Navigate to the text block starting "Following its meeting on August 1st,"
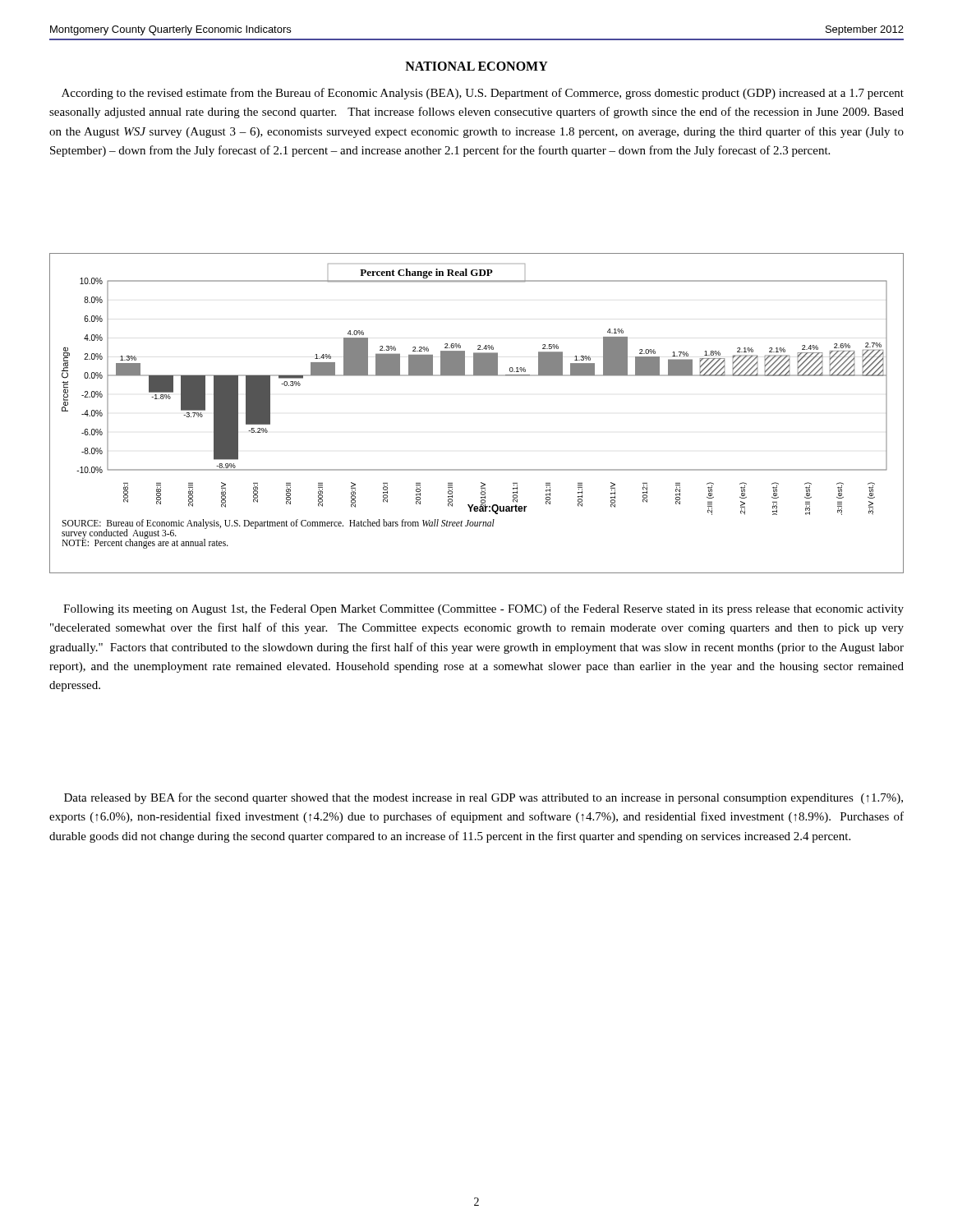 click(476, 647)
